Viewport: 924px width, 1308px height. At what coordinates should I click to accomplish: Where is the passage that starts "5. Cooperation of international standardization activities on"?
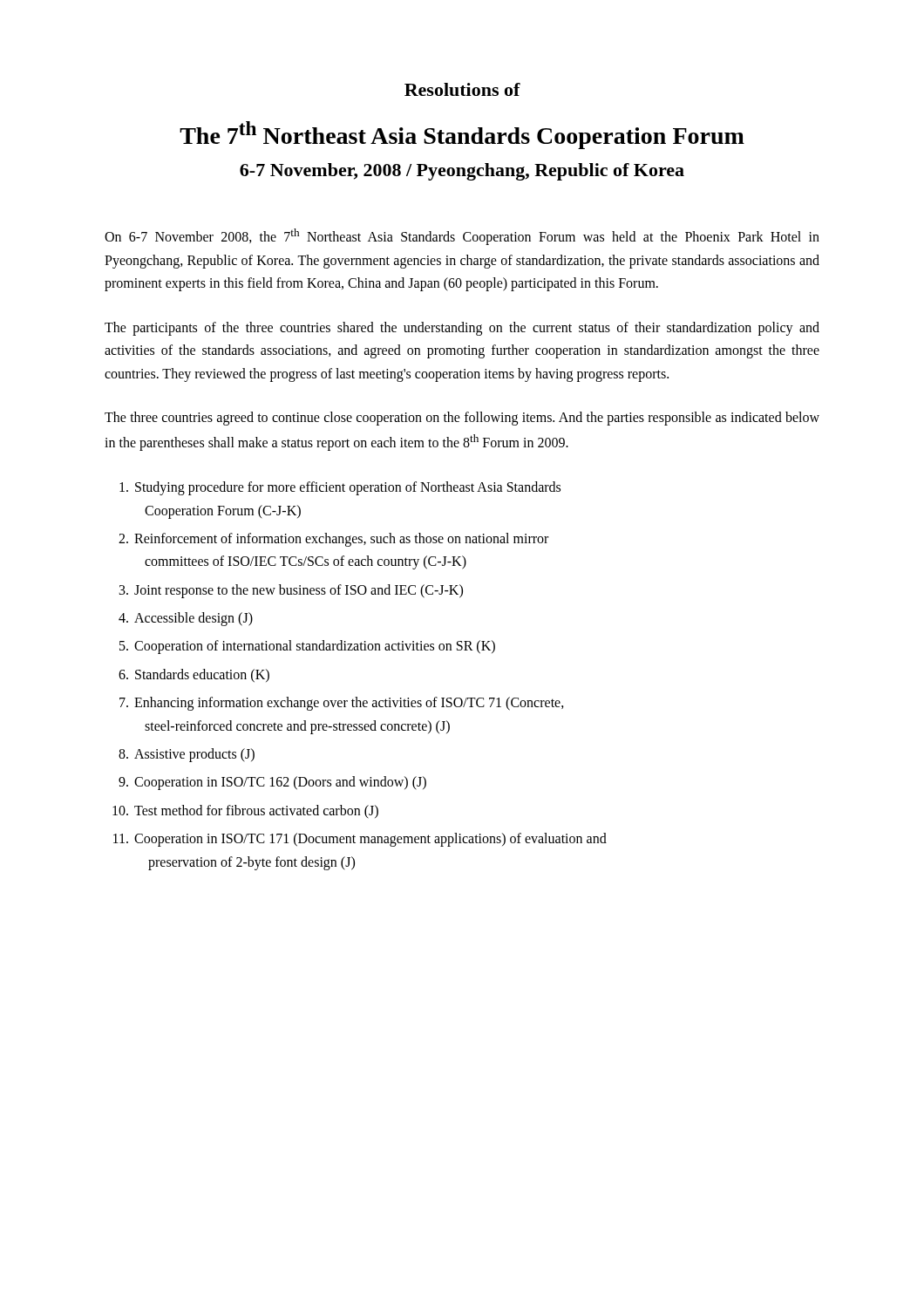coord(462,647)
